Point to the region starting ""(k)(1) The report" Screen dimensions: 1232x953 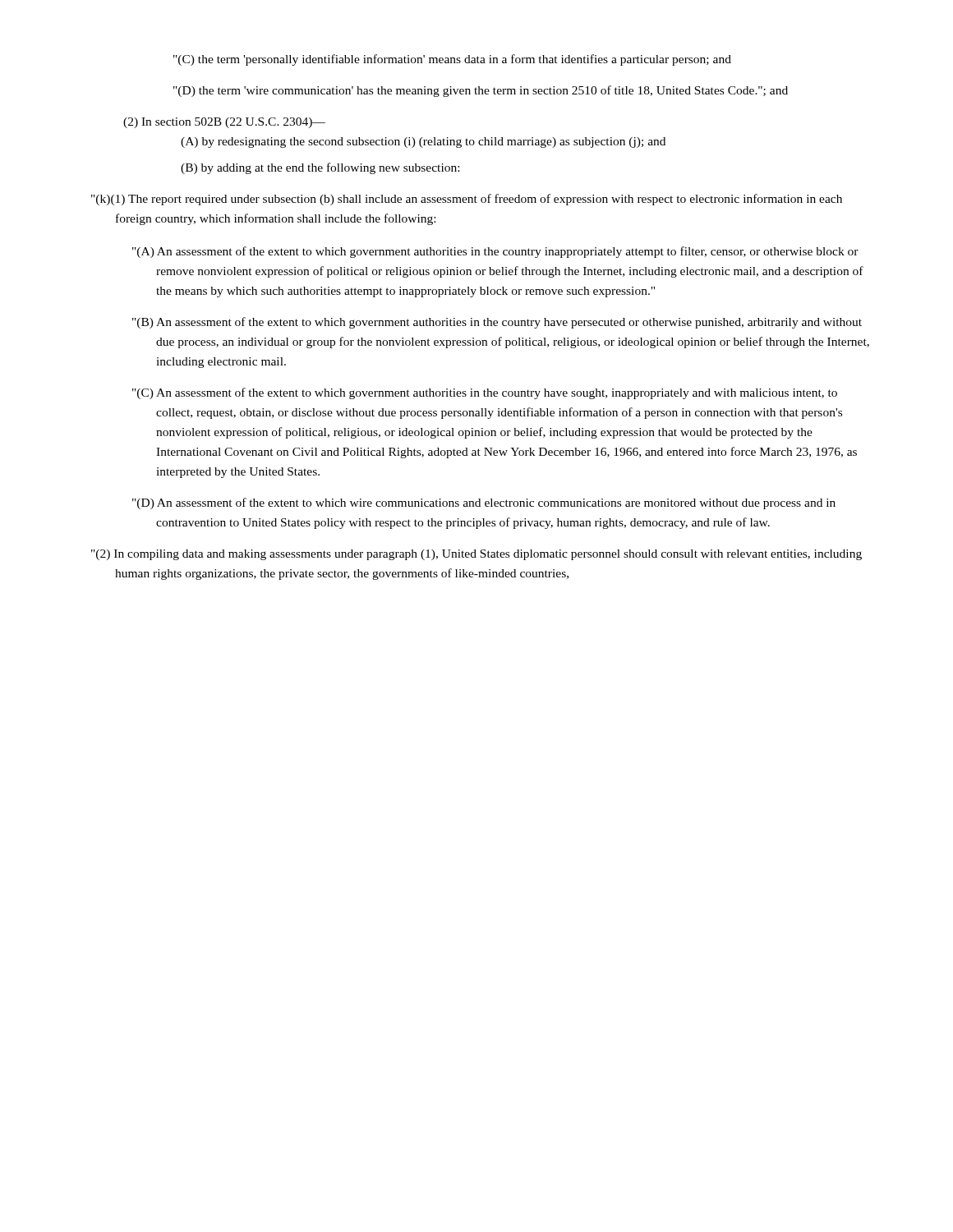coord(466,208)
